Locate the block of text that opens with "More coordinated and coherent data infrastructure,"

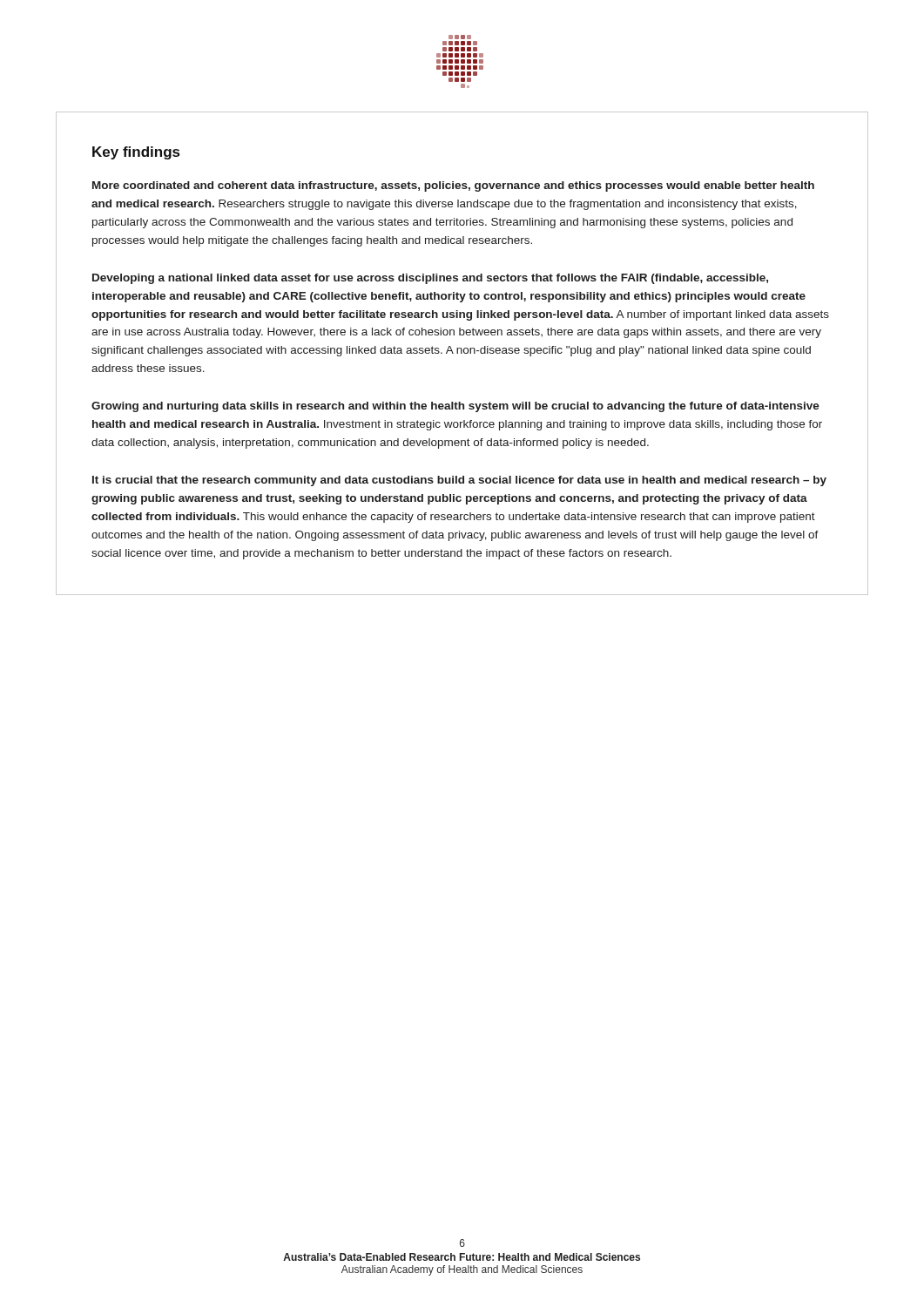point(453,213)
